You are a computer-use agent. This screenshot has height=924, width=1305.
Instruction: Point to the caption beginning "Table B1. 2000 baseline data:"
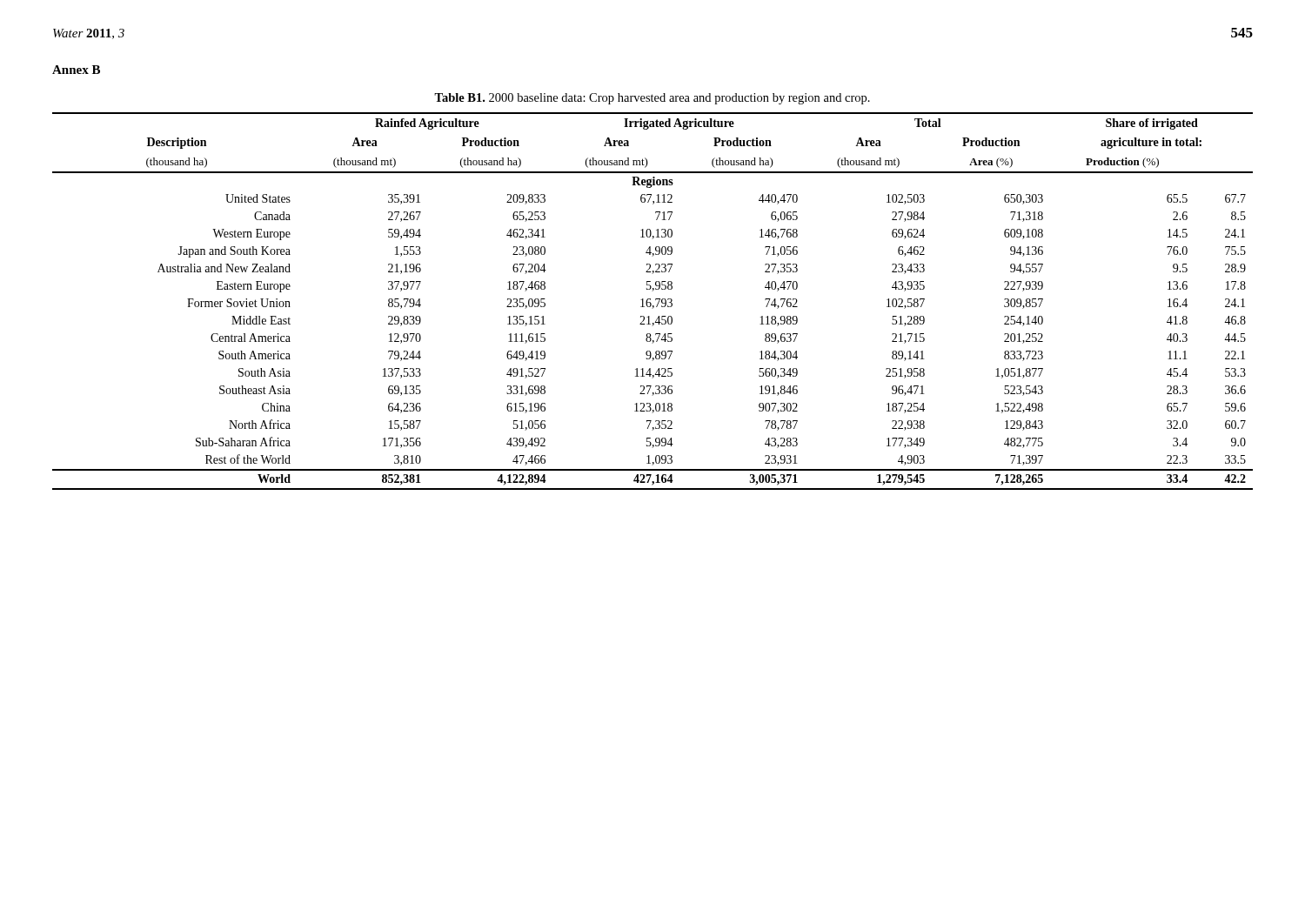click(x=652, y=97)
